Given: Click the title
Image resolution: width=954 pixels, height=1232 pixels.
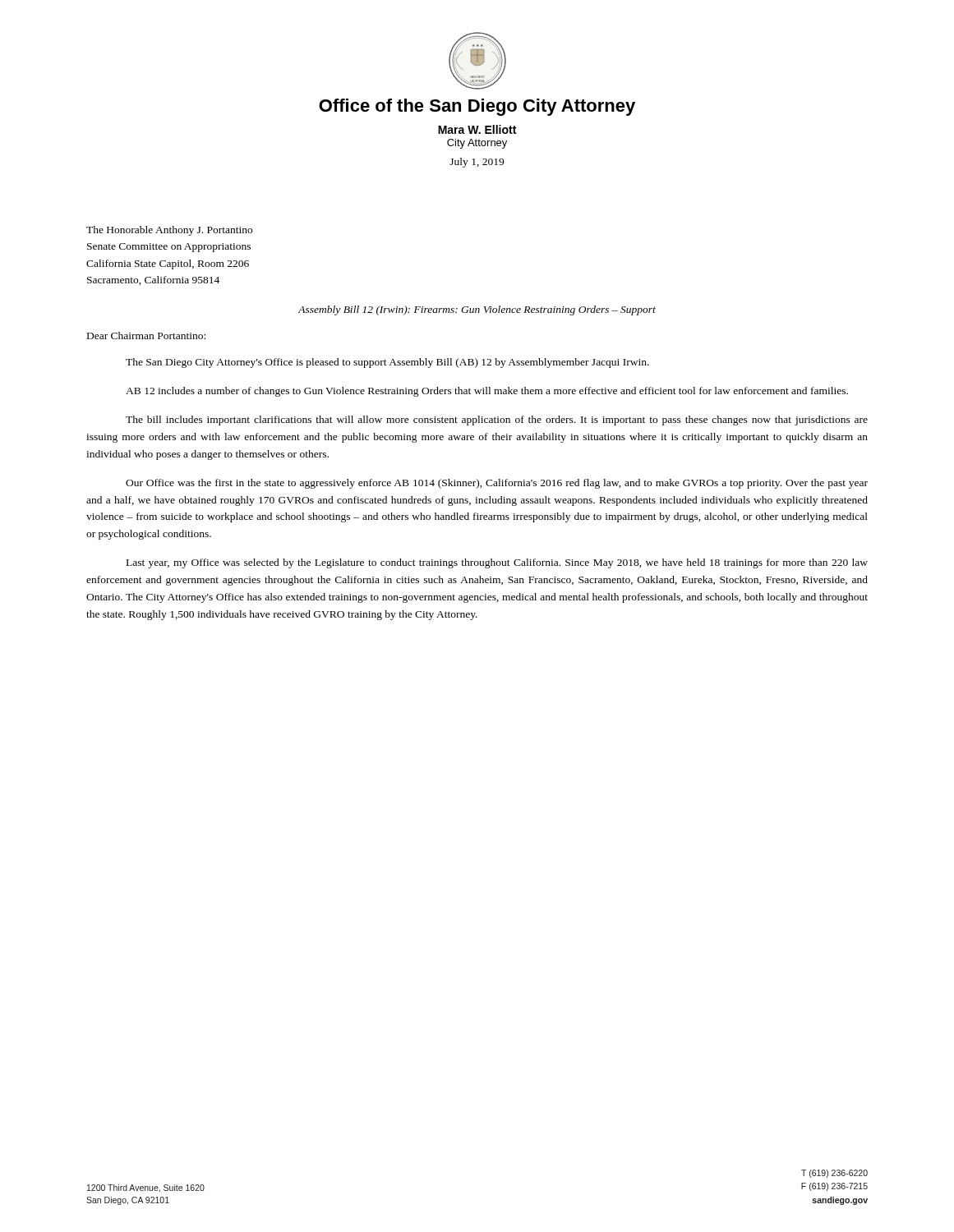Looking at the screenshot, I should 477,106.
